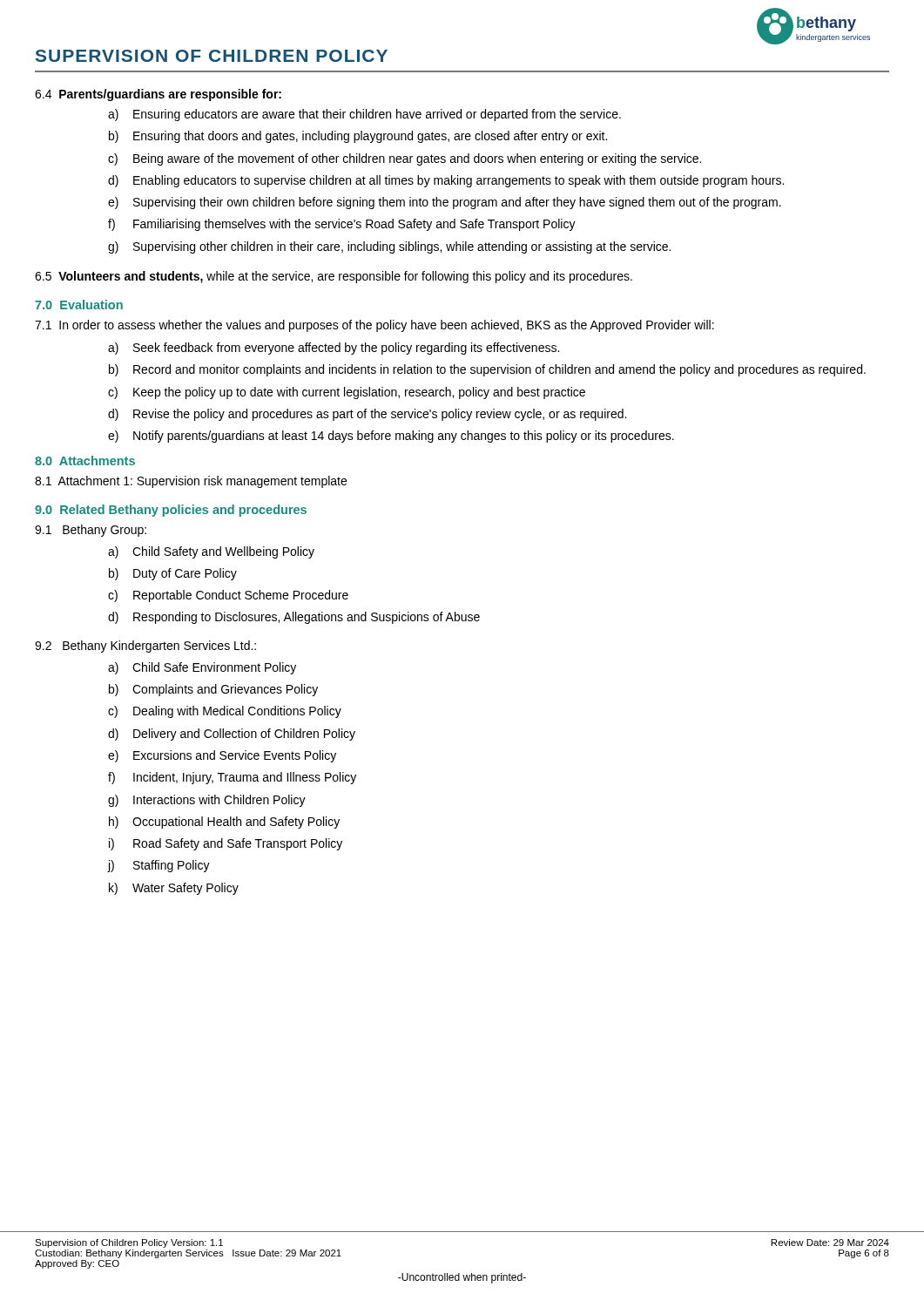
Task: Locate the list item that reads "a) Child Safety"
Action: coord(211,552)
